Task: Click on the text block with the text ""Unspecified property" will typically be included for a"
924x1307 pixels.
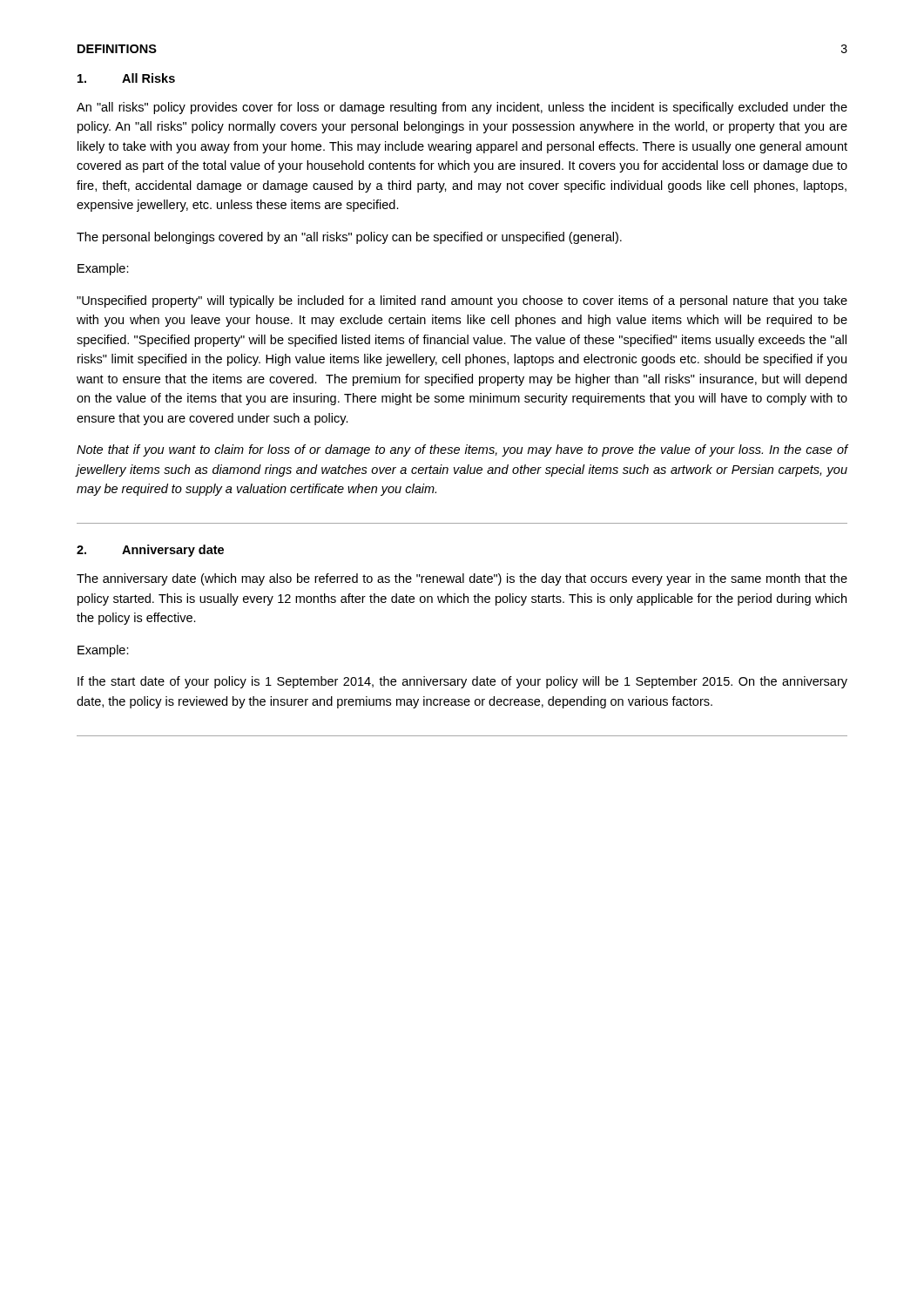Action: [462, 359]
